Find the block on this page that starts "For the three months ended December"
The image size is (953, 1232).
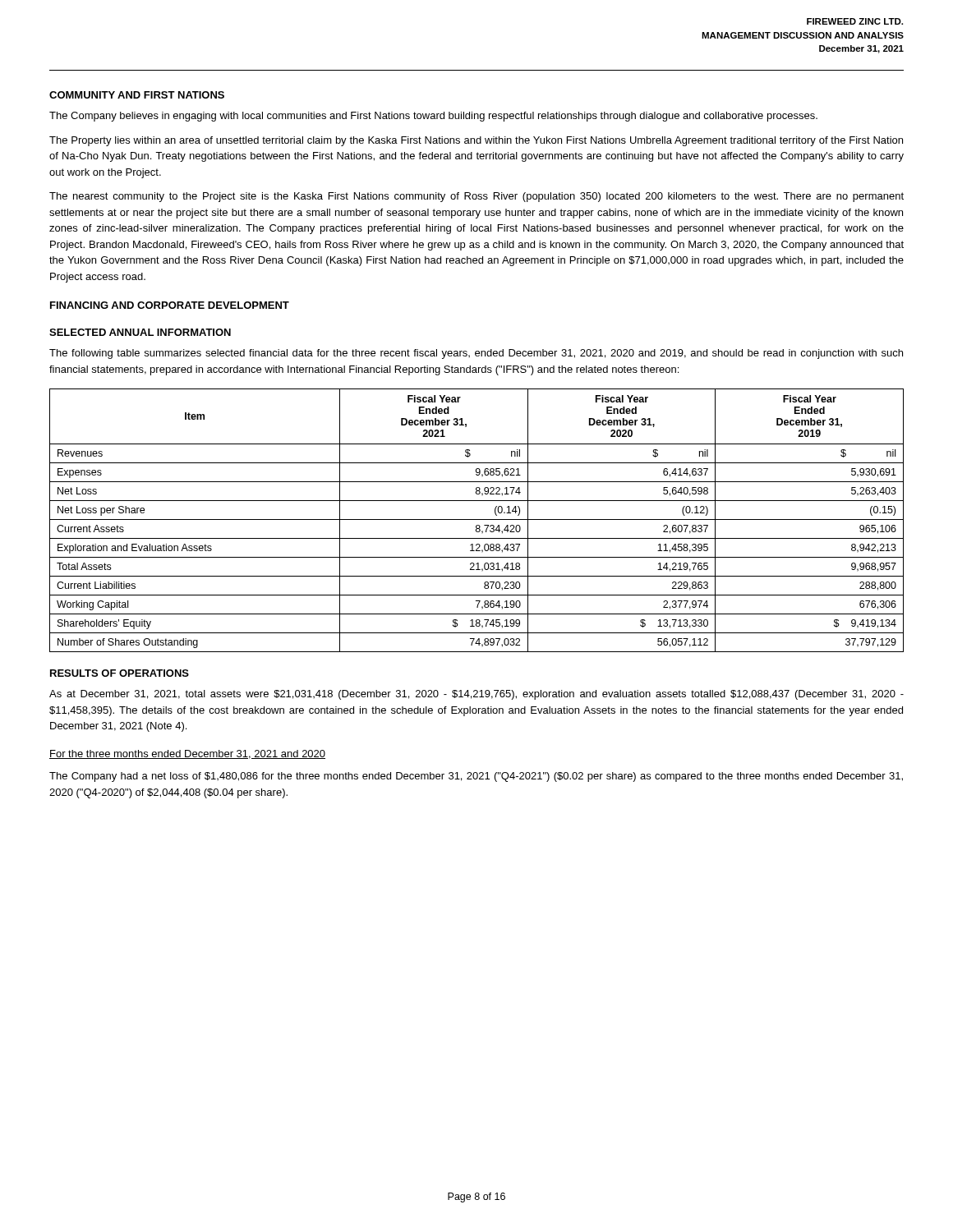[187, 753]
